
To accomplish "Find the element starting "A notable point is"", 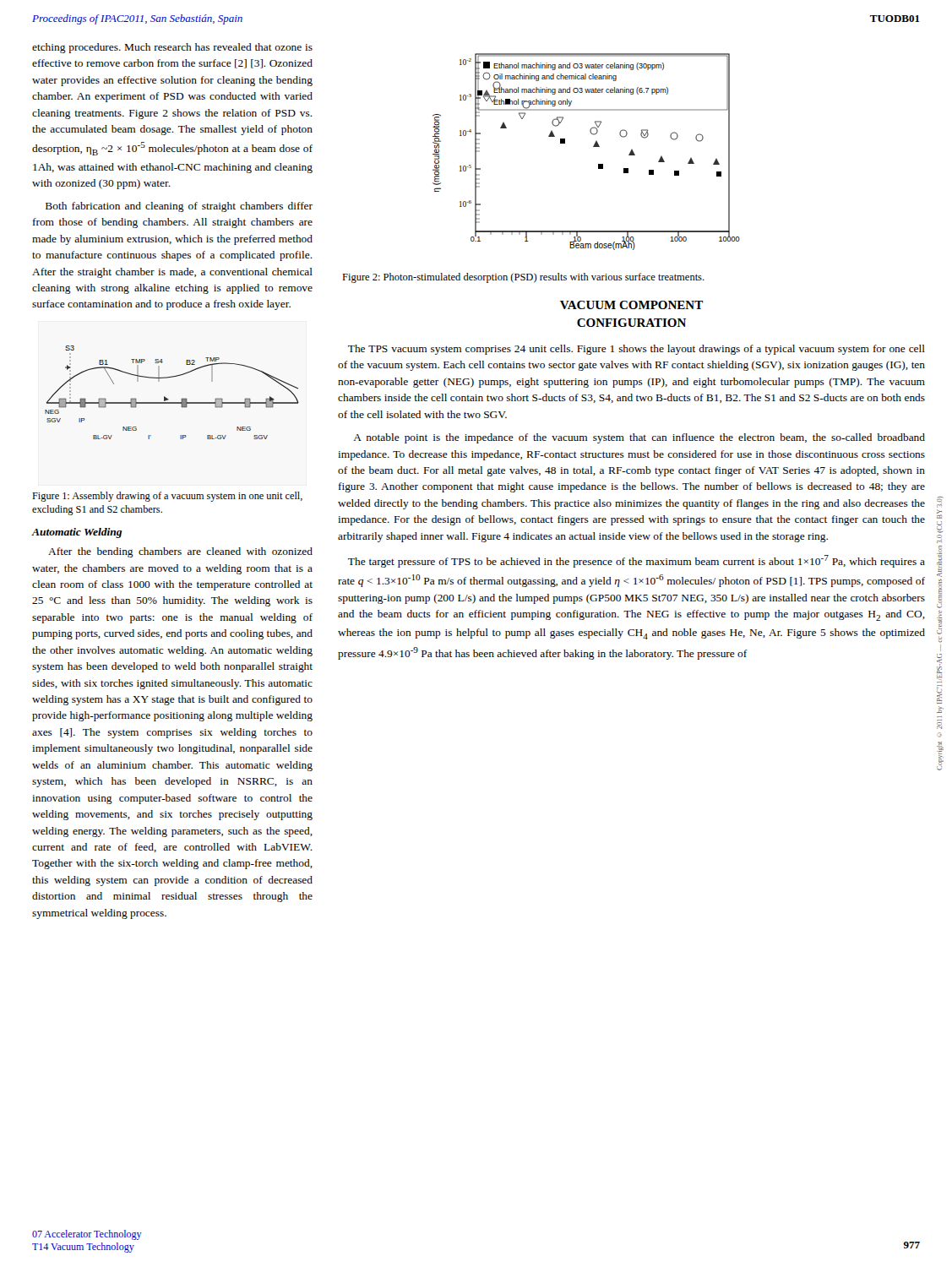I will (x=631, y=486).
